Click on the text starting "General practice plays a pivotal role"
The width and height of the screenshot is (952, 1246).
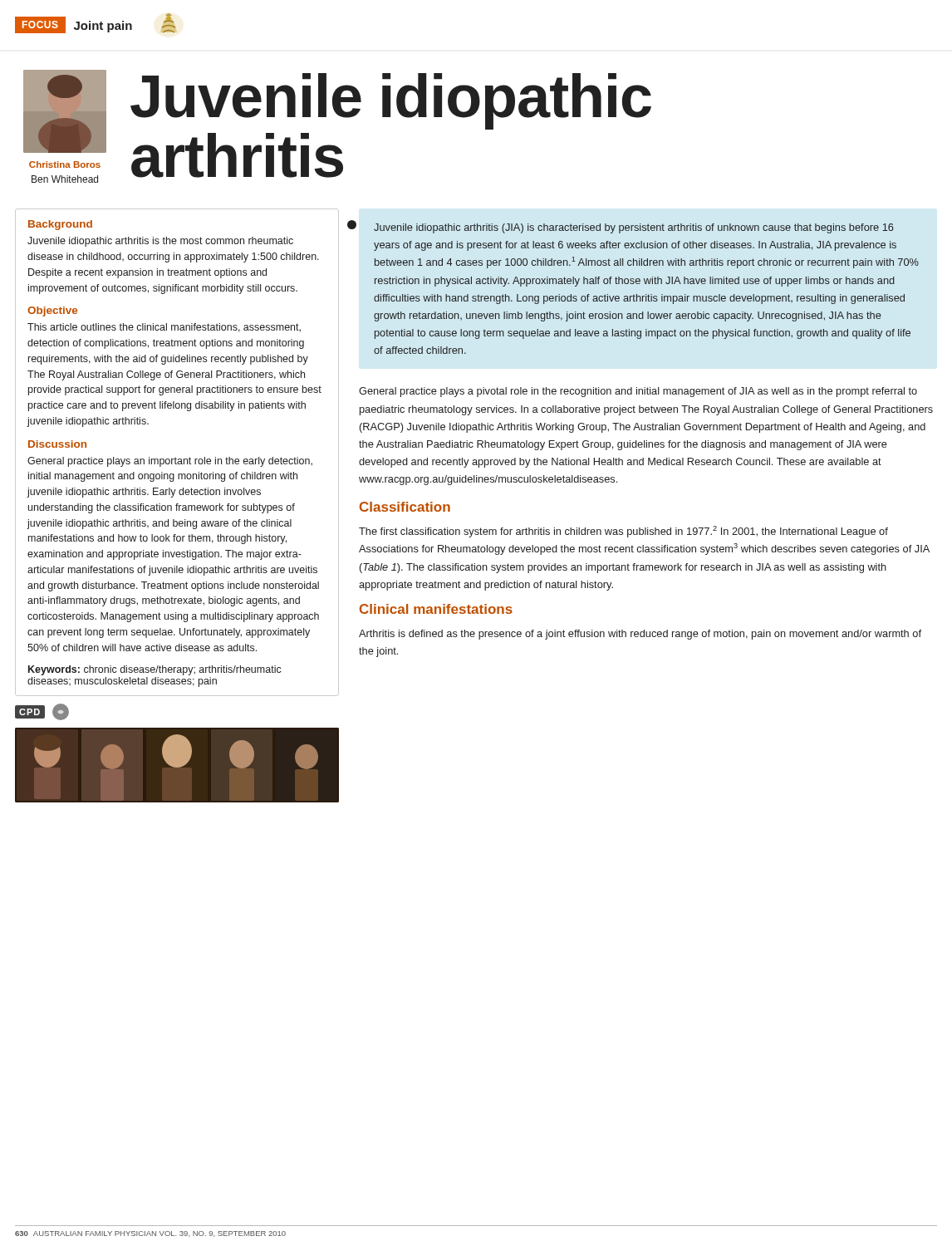click(x=646, y=435)
